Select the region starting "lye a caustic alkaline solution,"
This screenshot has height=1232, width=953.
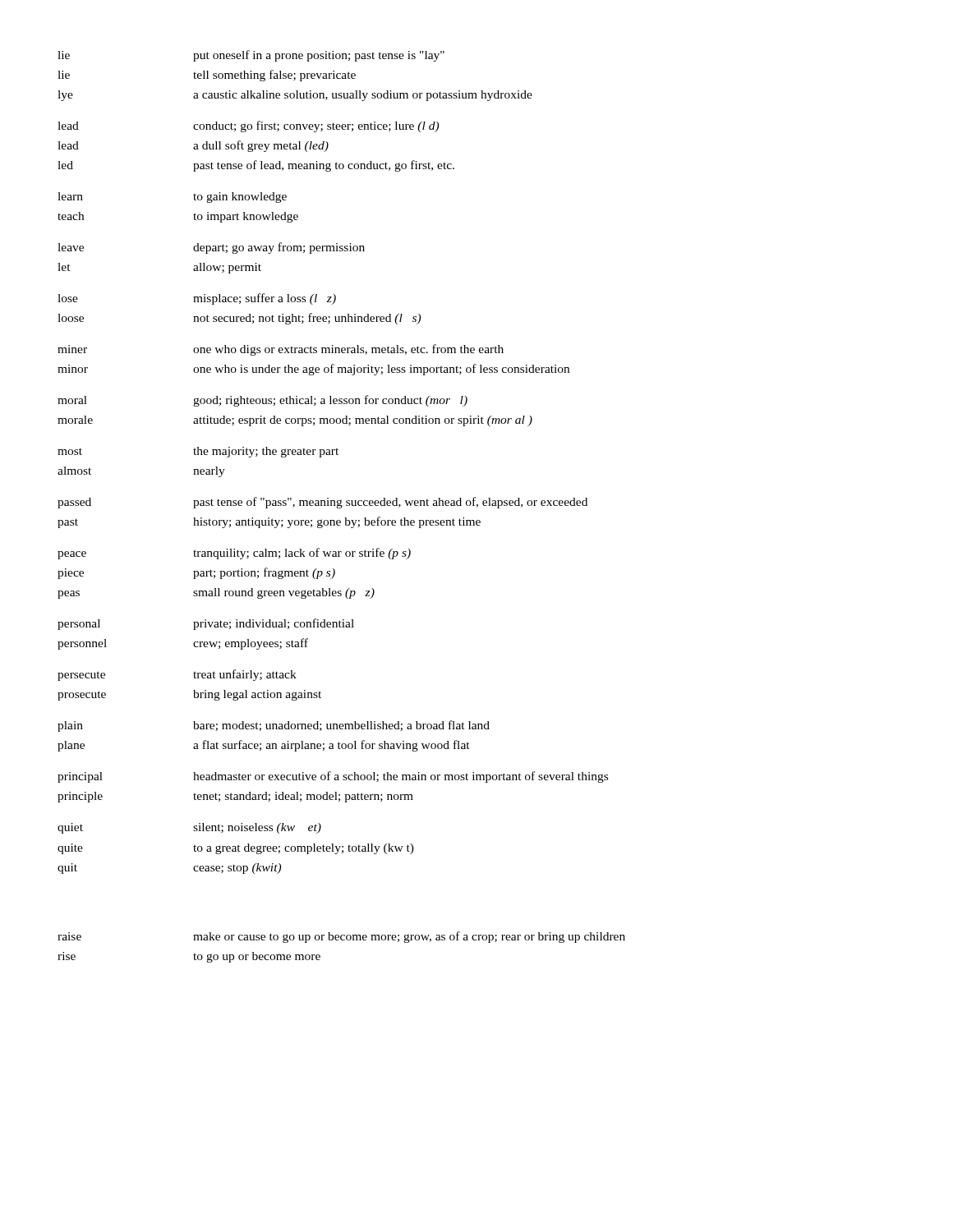[x=476, y=94]
